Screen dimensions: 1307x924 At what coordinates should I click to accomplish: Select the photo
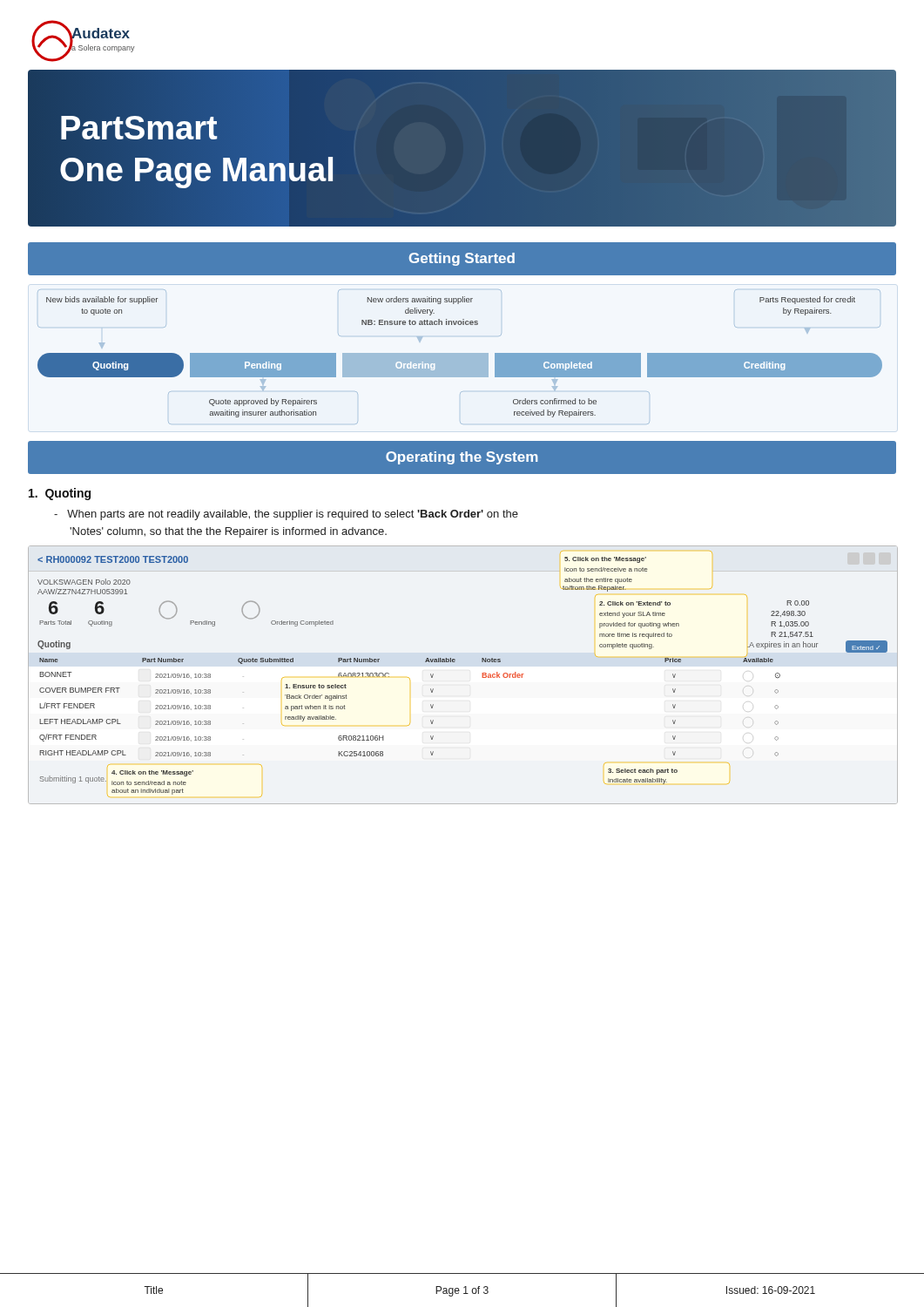point(462,148)
